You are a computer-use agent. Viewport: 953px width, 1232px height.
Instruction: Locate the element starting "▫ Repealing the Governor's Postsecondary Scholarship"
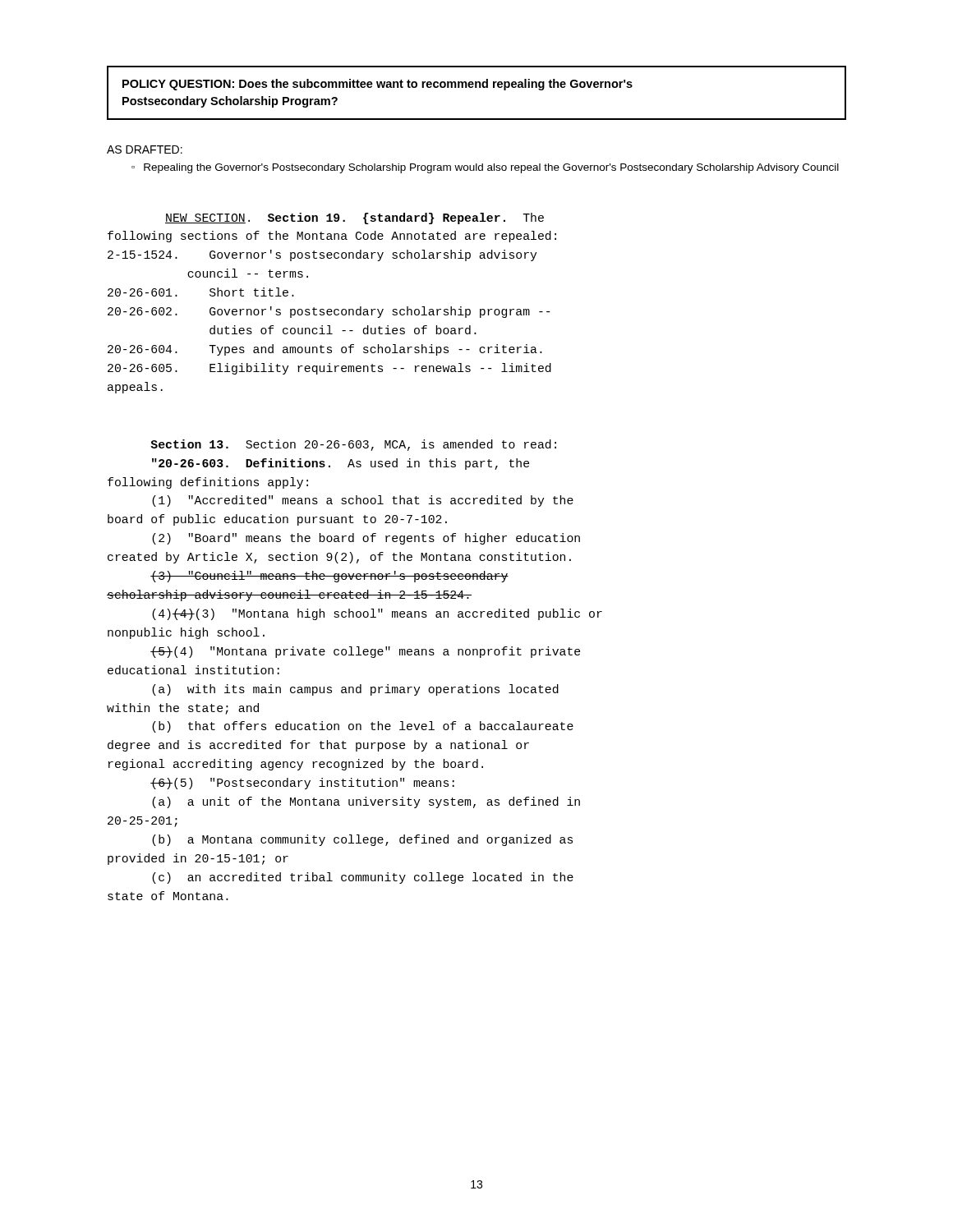[x=485, y=167]
